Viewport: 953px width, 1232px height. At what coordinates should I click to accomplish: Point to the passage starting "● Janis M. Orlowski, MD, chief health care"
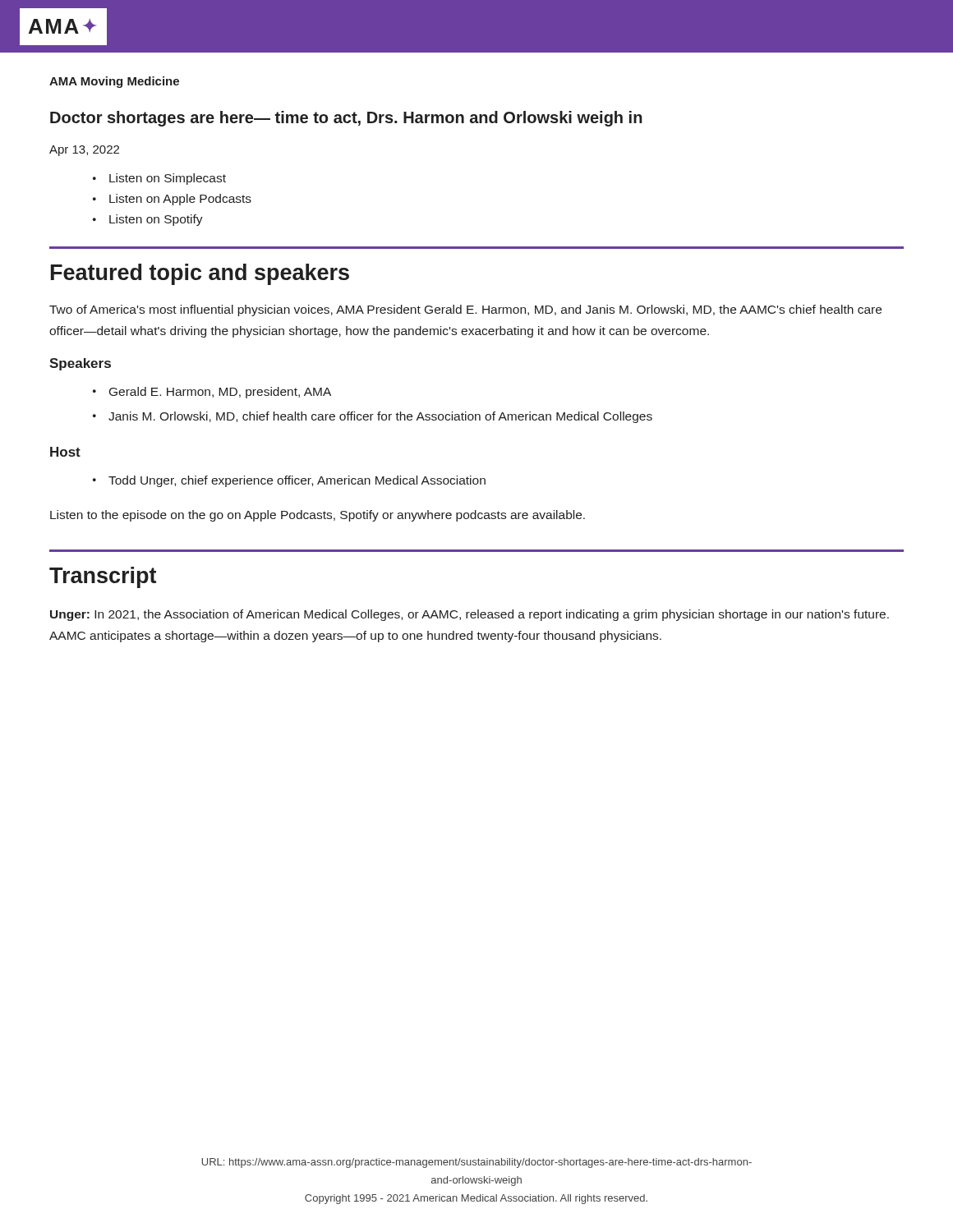coord(372,416)
